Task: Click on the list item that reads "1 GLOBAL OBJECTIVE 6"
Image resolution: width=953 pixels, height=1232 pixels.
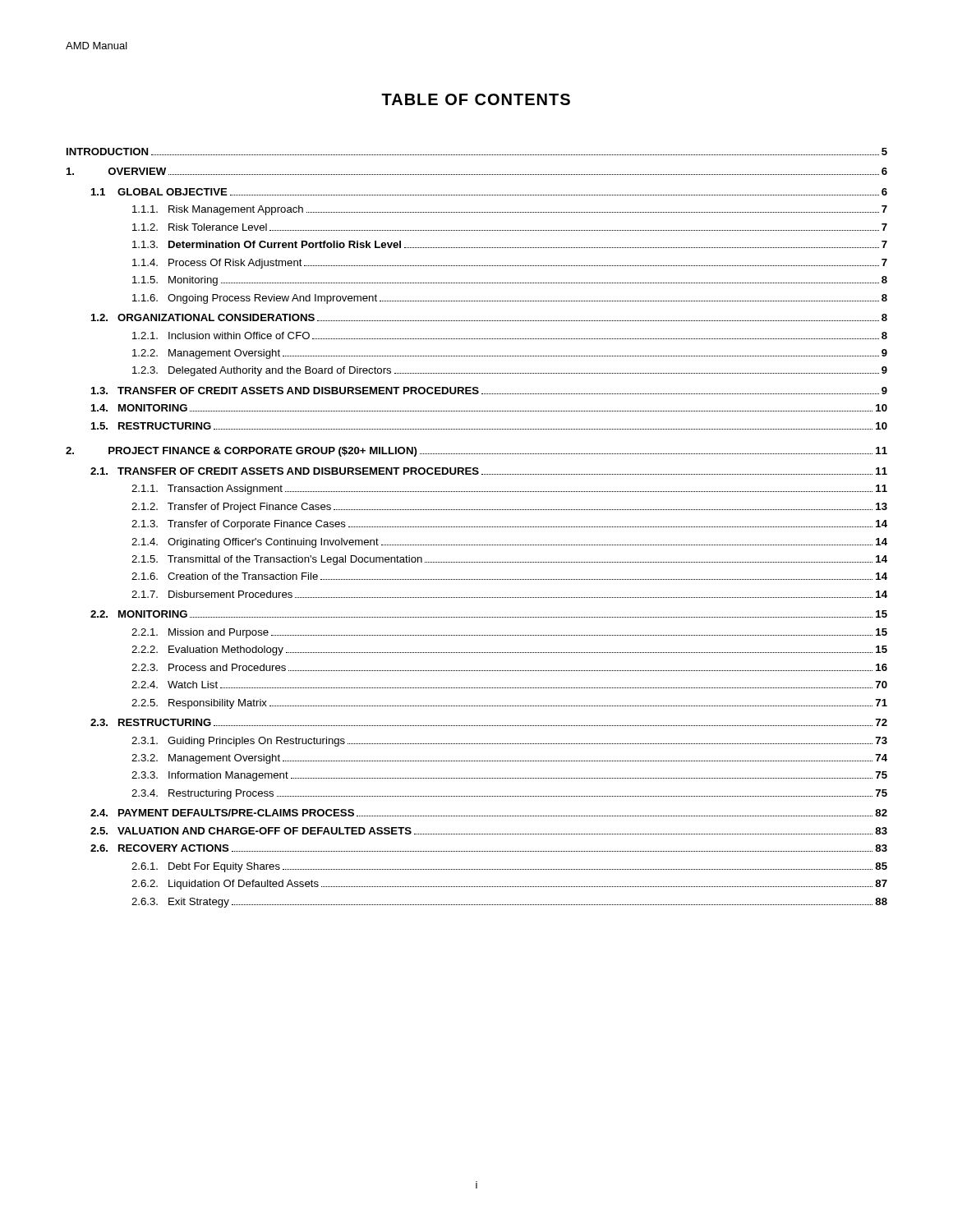Action: (x=489, y=192)
